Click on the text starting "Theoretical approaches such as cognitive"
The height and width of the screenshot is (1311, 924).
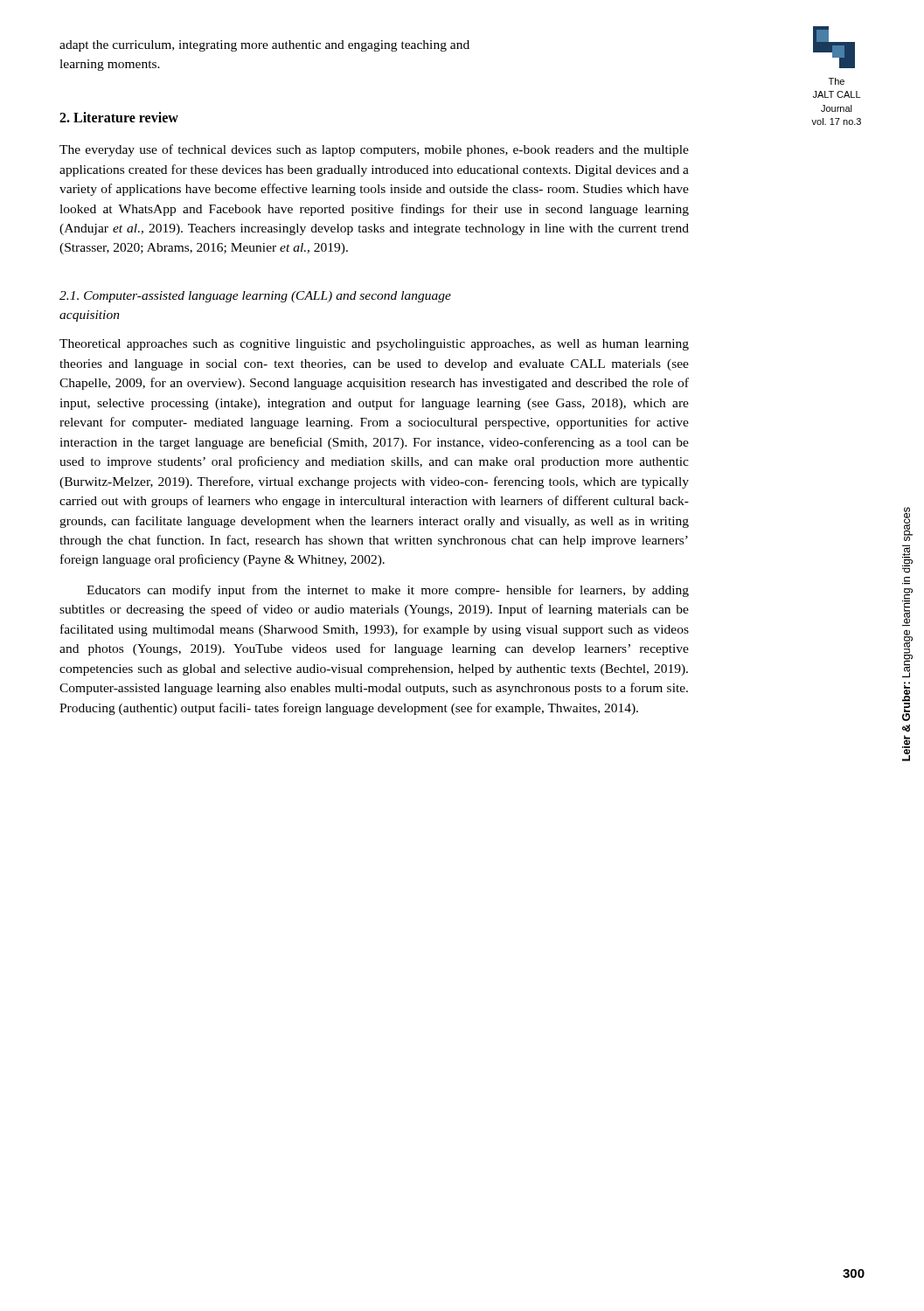(x=374, y=526)
